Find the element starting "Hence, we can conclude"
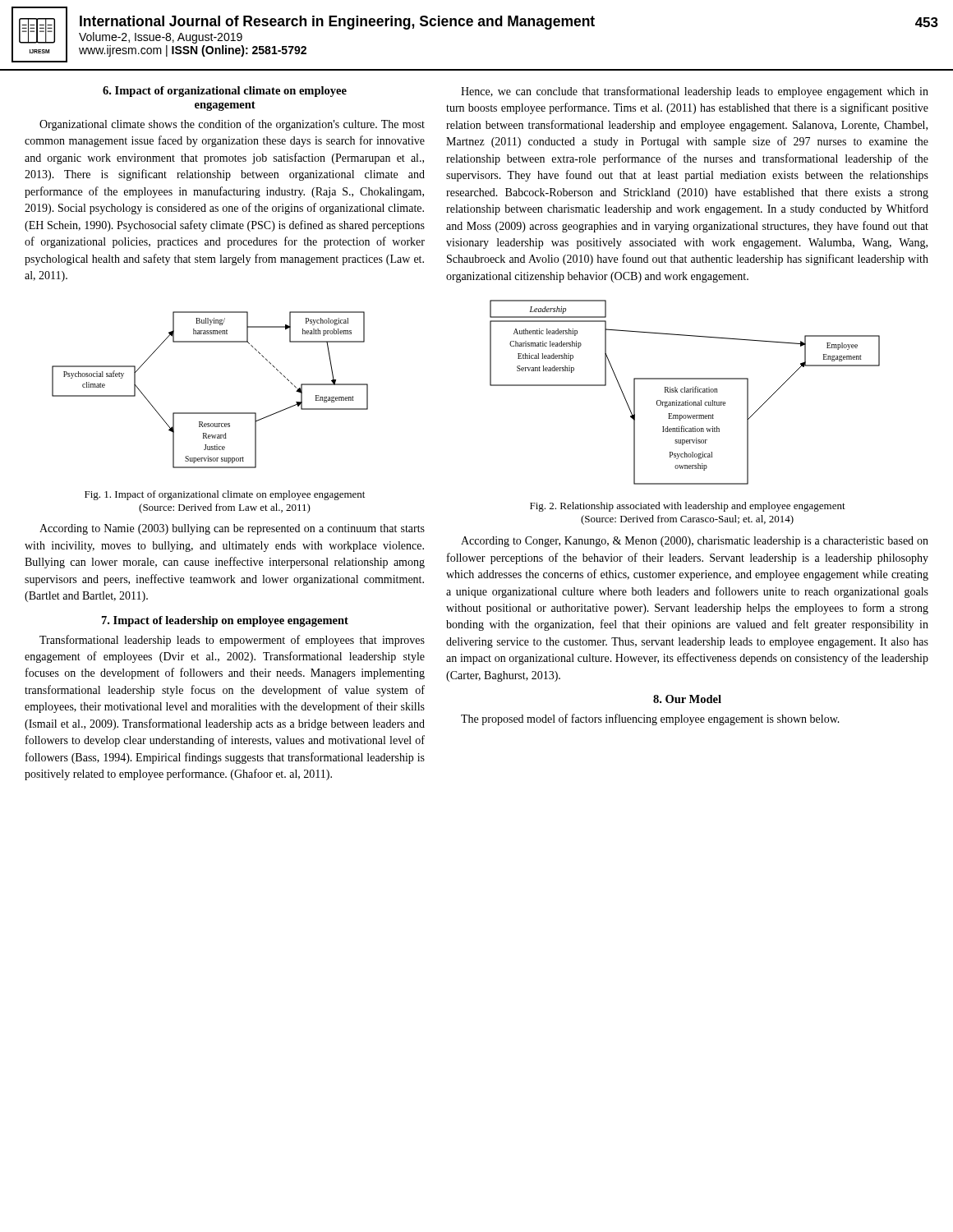The width and height of the screenshot is (953, 1232). click(x=687, y=184)
